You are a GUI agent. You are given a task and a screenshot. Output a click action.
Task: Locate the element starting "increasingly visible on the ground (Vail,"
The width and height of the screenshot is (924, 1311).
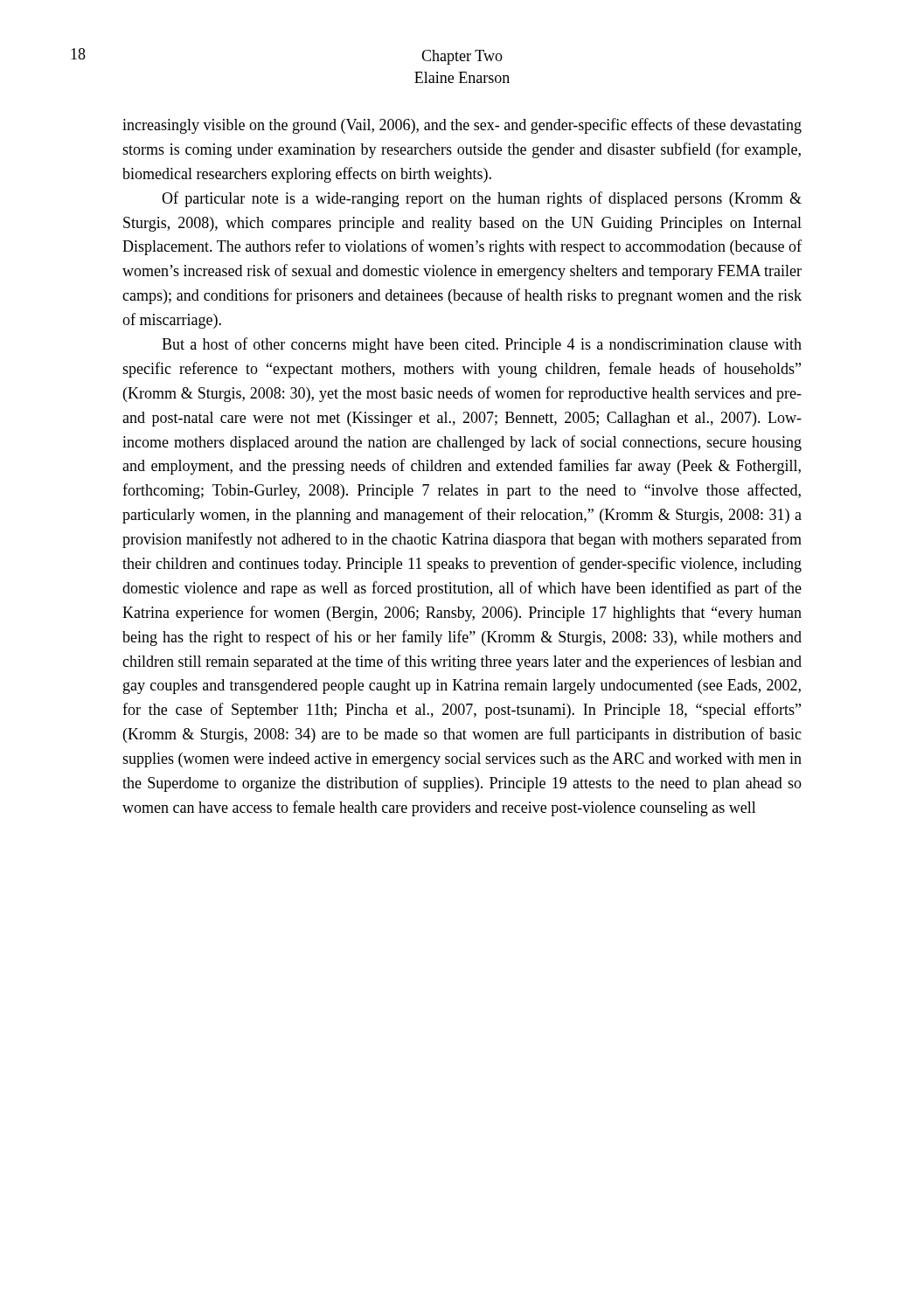(462, 150)
